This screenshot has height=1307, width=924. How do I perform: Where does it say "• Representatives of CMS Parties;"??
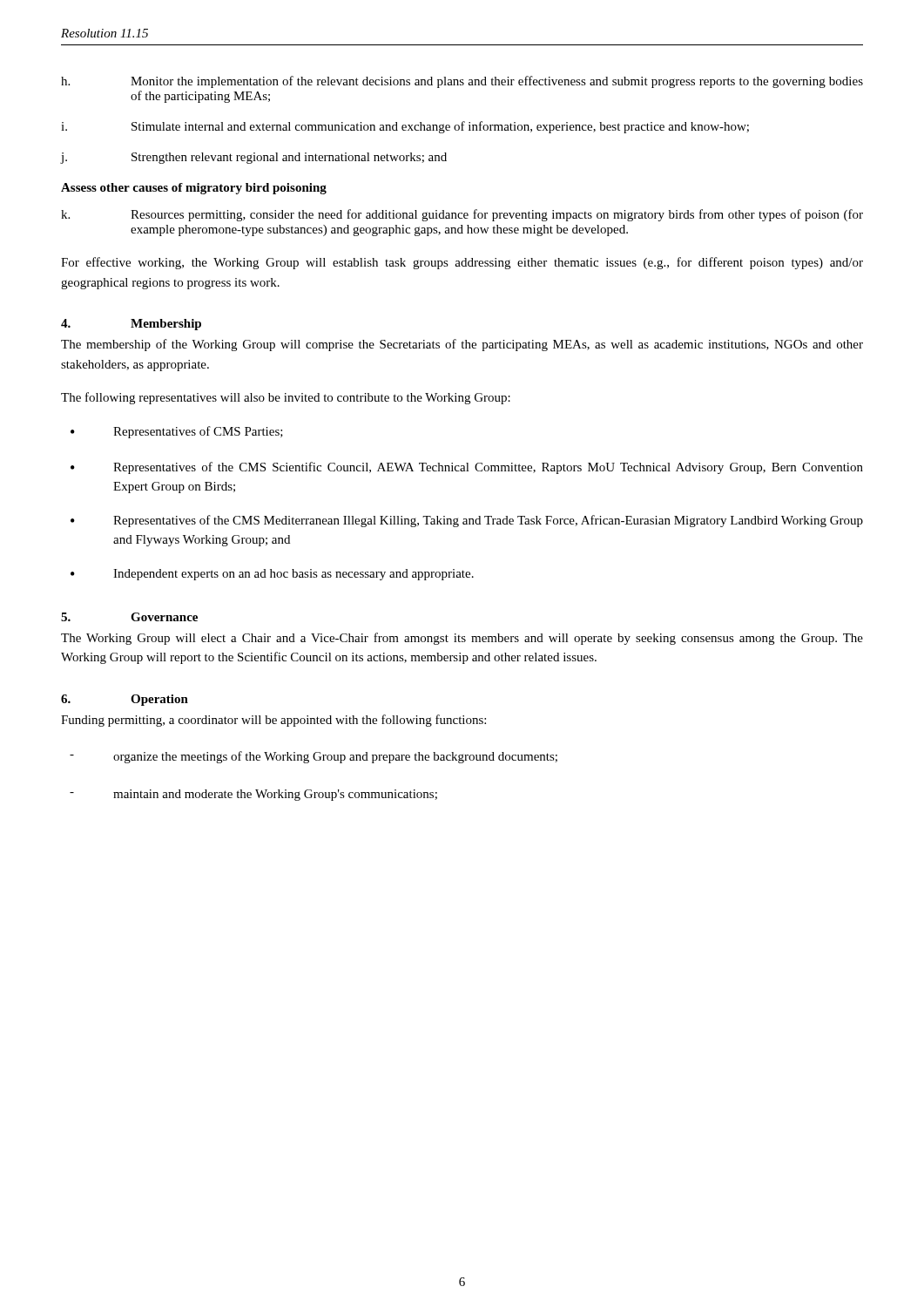click(177, 432)
